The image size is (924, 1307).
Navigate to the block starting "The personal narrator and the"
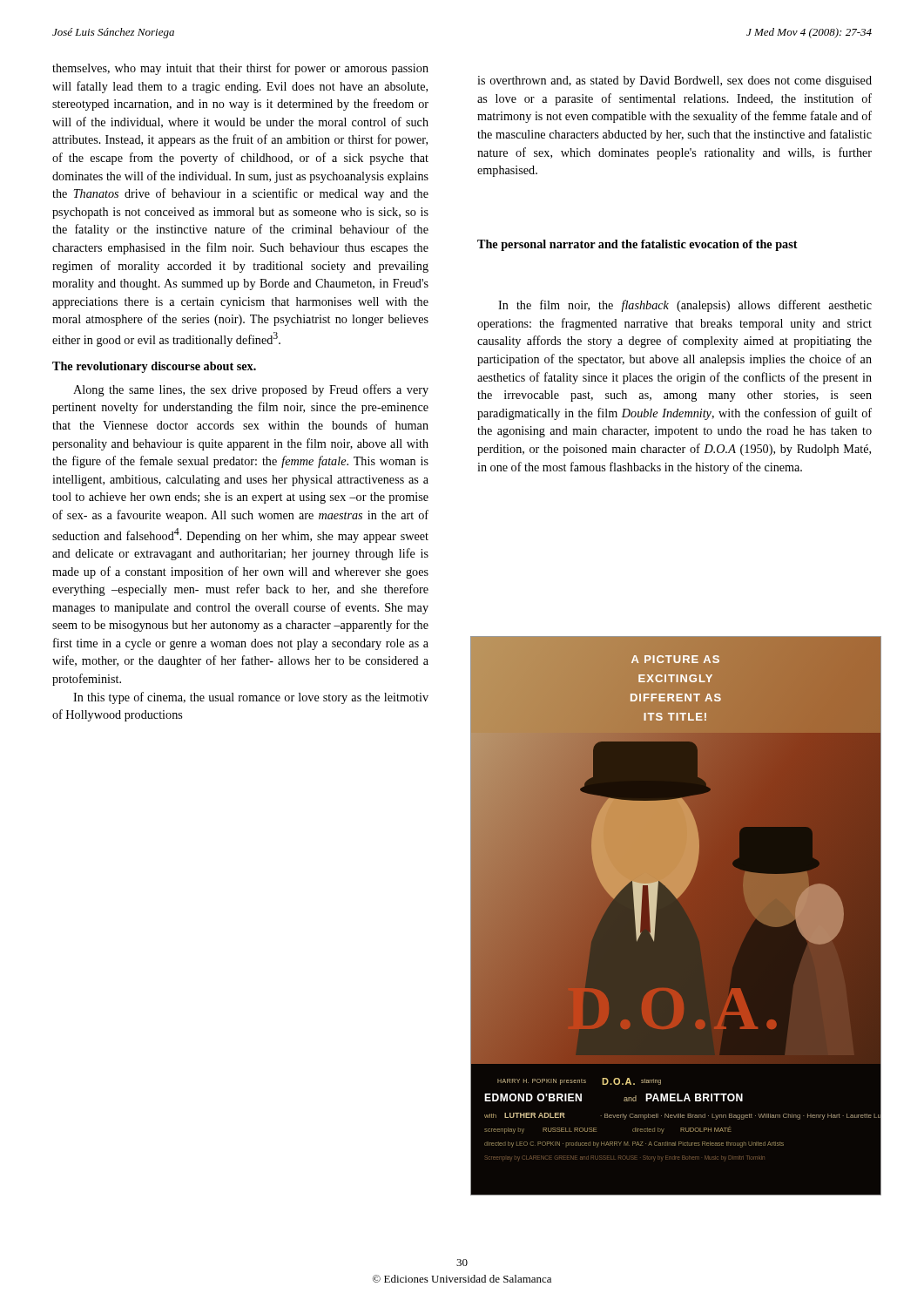pyautogui.click(x=637, y=244)
